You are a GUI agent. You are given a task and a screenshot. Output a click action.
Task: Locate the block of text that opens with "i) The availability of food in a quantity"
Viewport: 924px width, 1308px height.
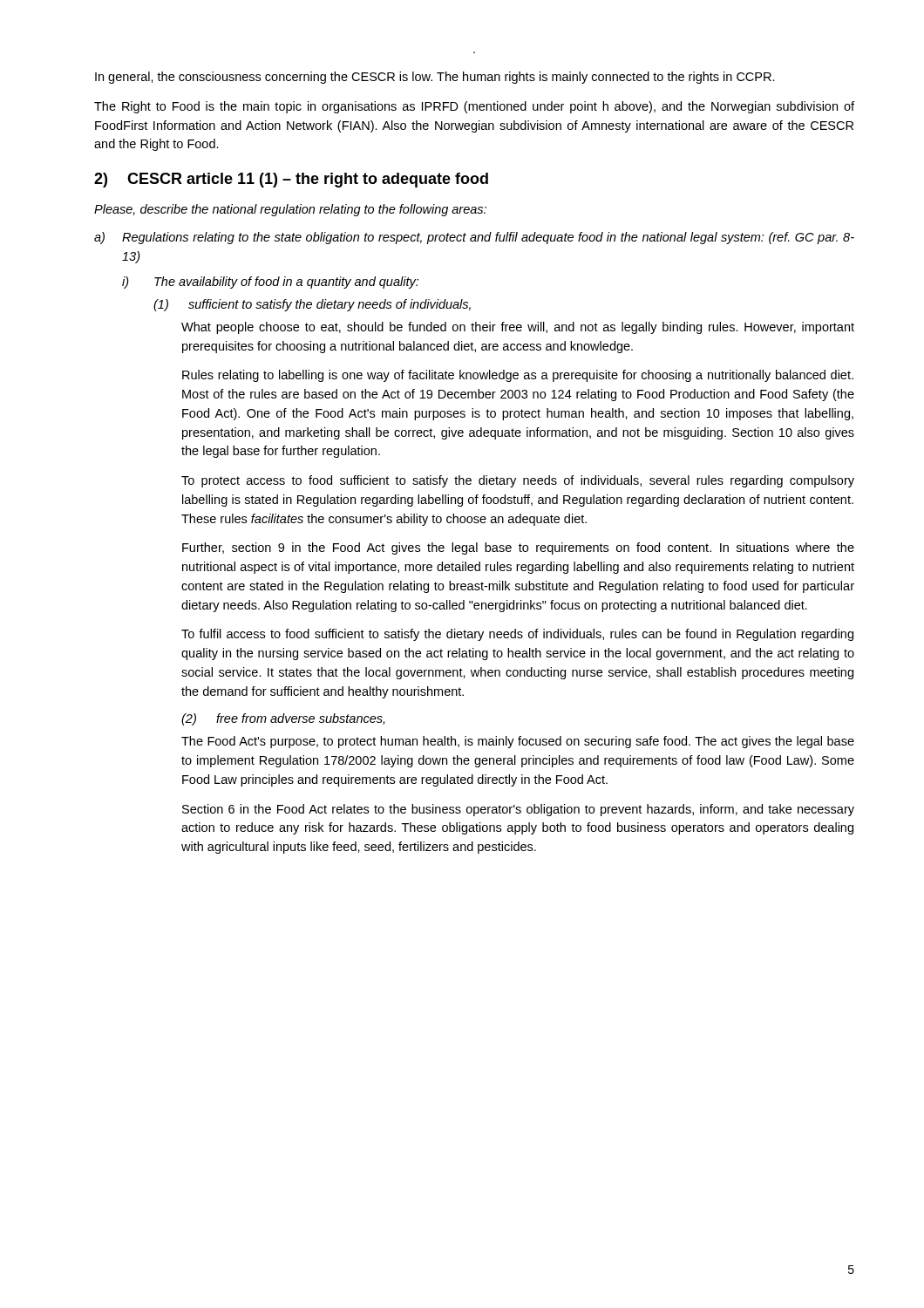pos(270,283)
